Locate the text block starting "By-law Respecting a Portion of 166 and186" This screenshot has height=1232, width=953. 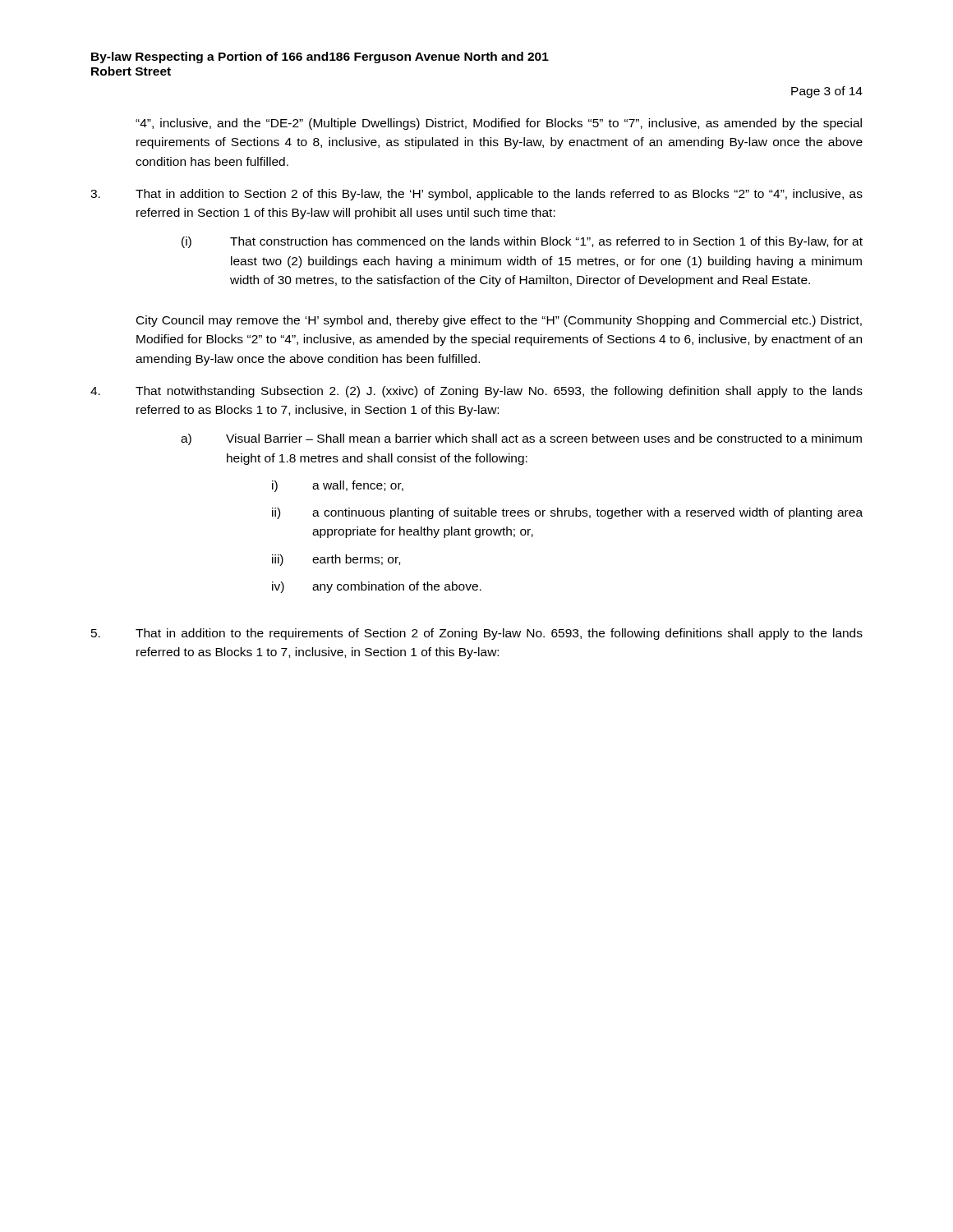tap(319, 64)
